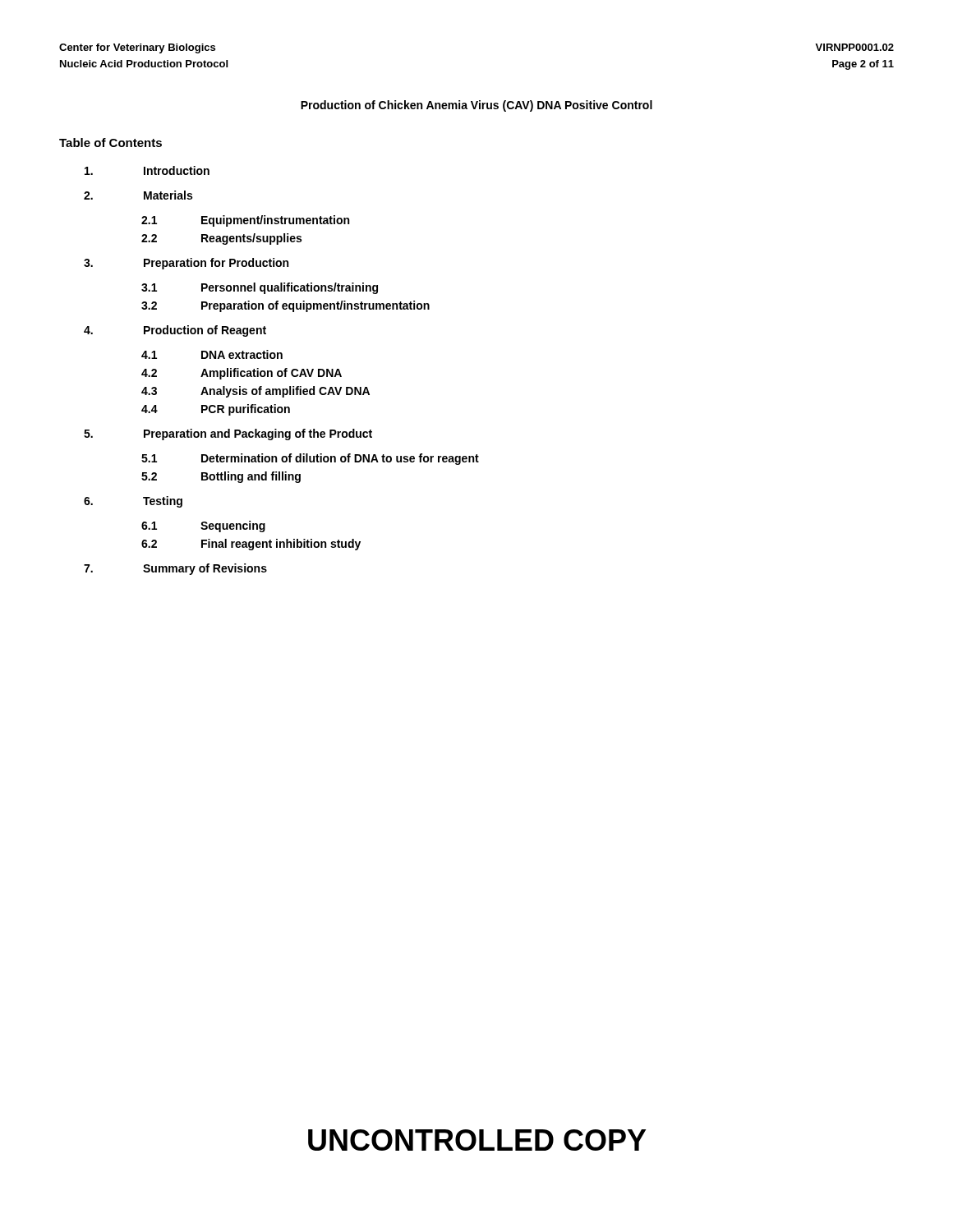Find "4.2 Amplification of CAV DNA" on this page
Viewport: 953px width, 1232px height.
tap(242, 374)
